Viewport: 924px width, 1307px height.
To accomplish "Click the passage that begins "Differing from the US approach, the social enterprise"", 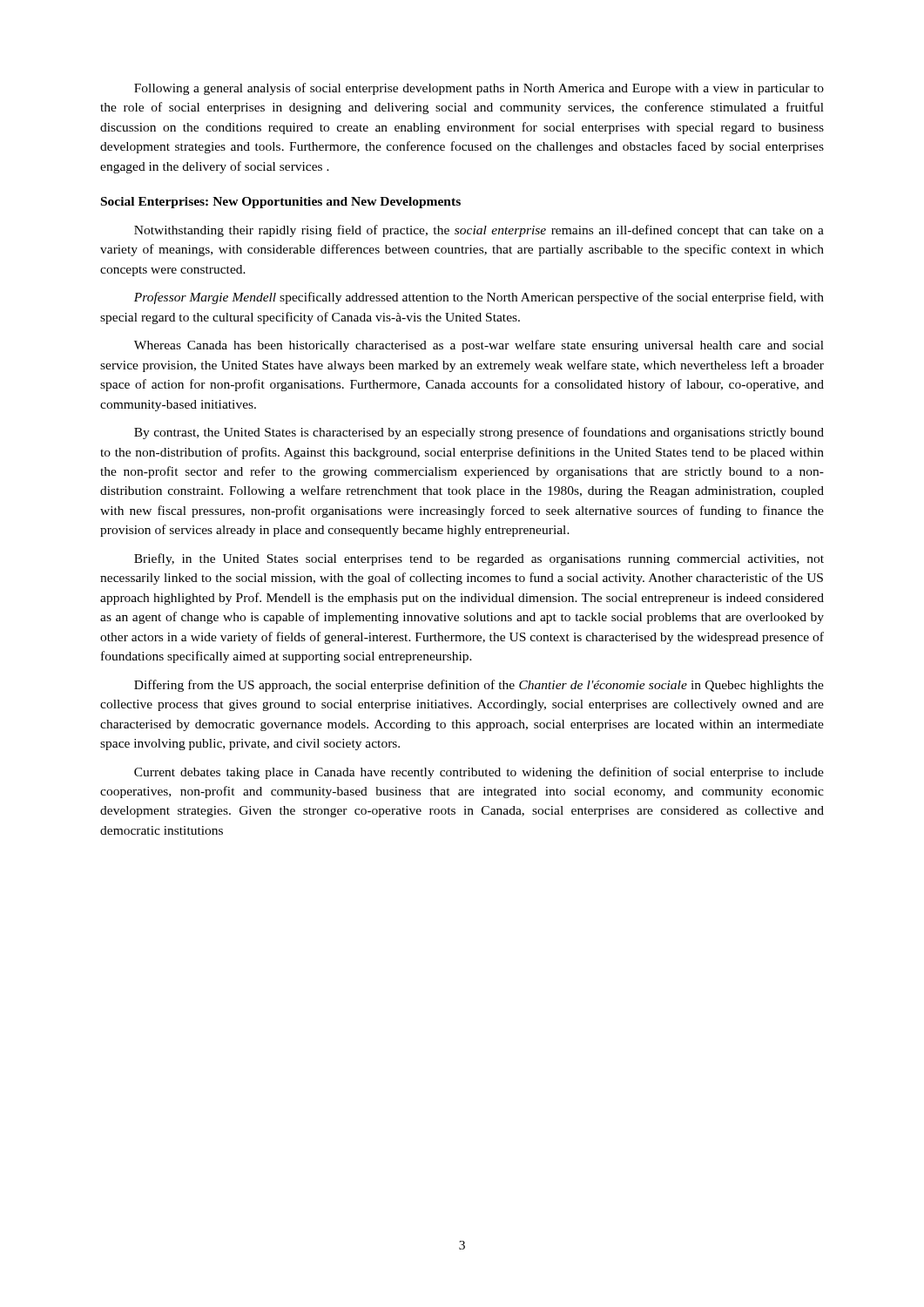I will [462, 714].
